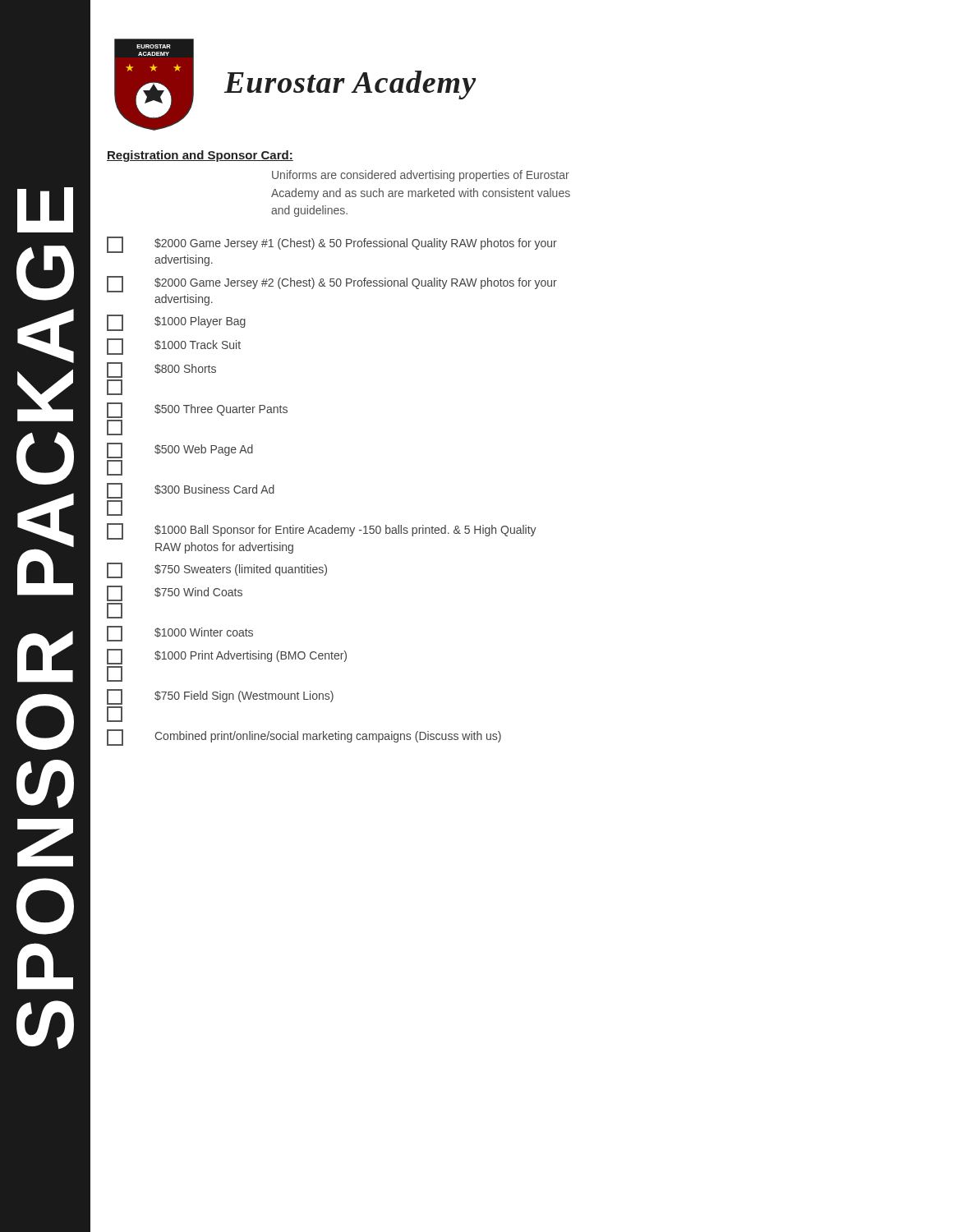953x1232 pixels.
Task: Click where it says "$1000 Print Advertising (BMO Center)"
Action: tap(227, 657)
